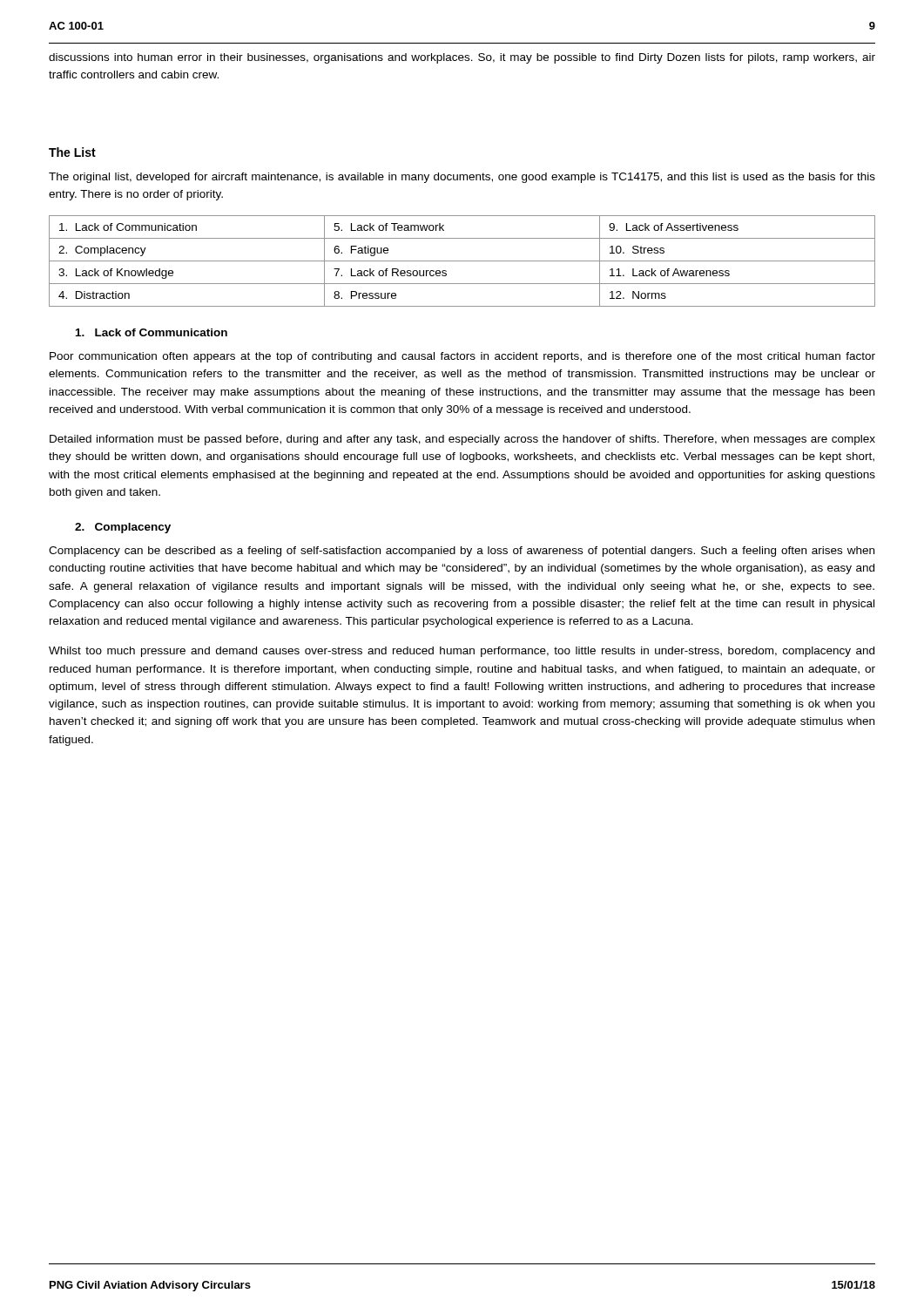Locate the block starting "The original list, developed for aircraft maintenance, is"
Viewport: 924px width, 1307px height.
tap(462, 185)
